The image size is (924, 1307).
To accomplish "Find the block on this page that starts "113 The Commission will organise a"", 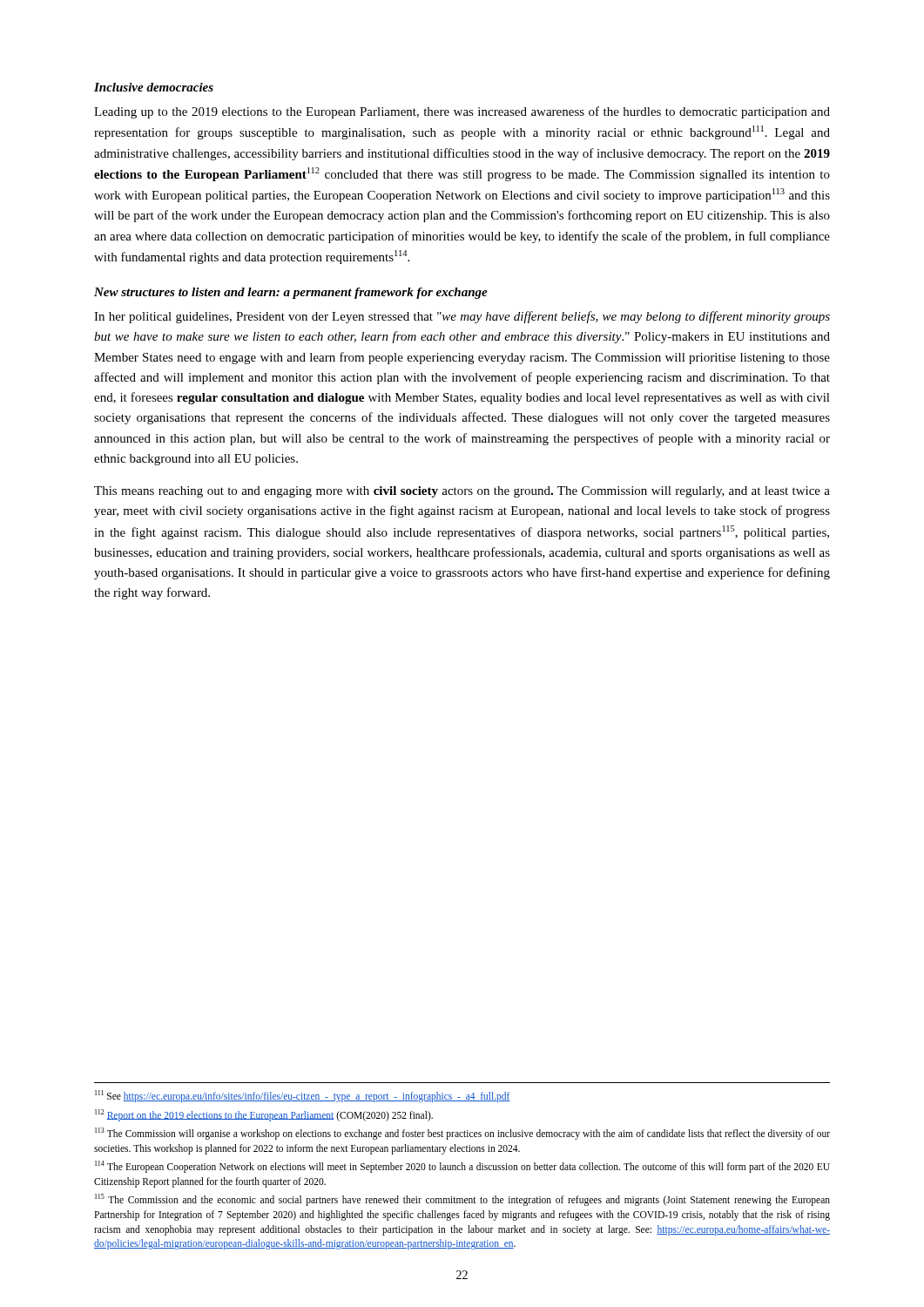I will point(462,1140).
